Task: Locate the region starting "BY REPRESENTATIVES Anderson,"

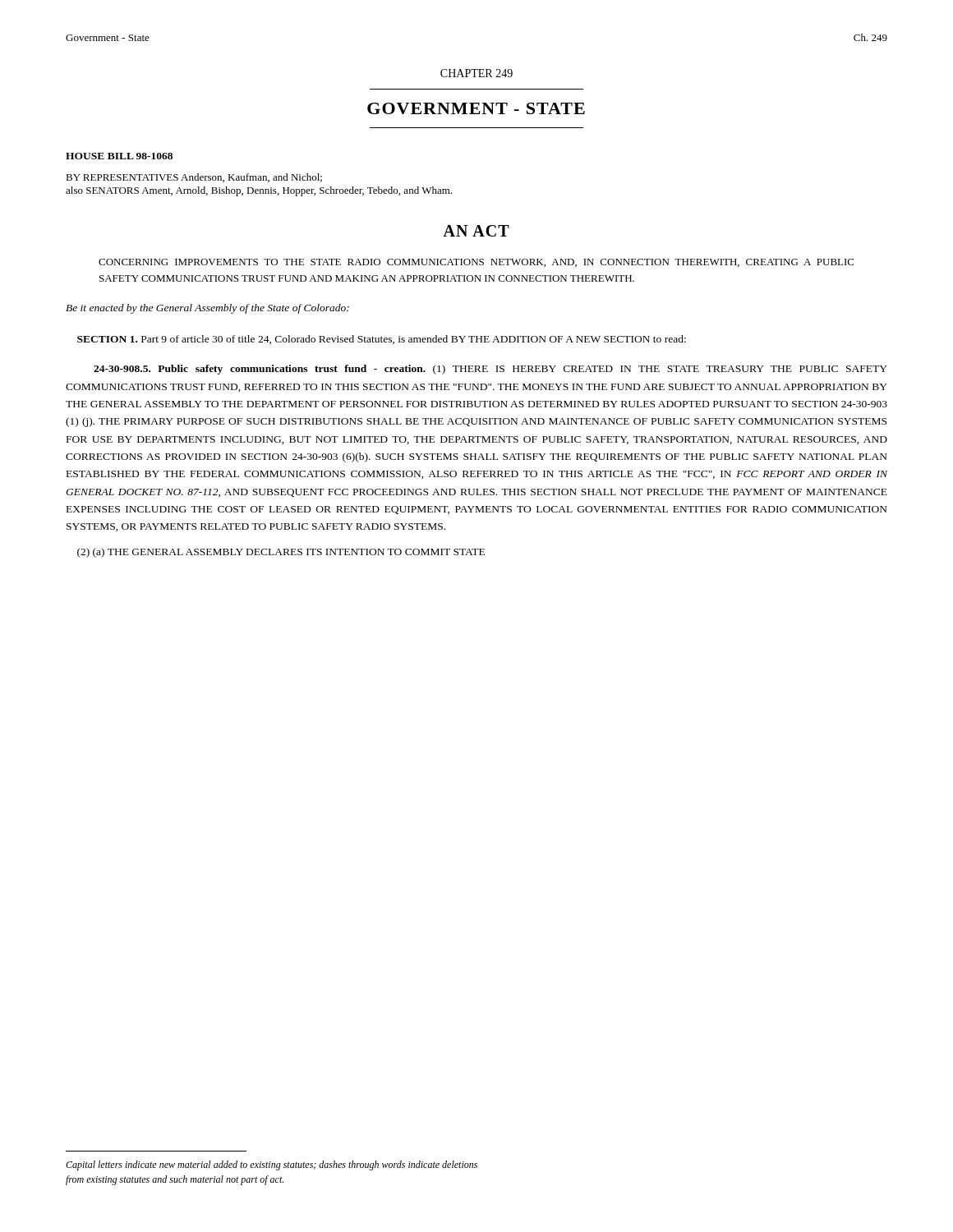Action: click(259, 184)
